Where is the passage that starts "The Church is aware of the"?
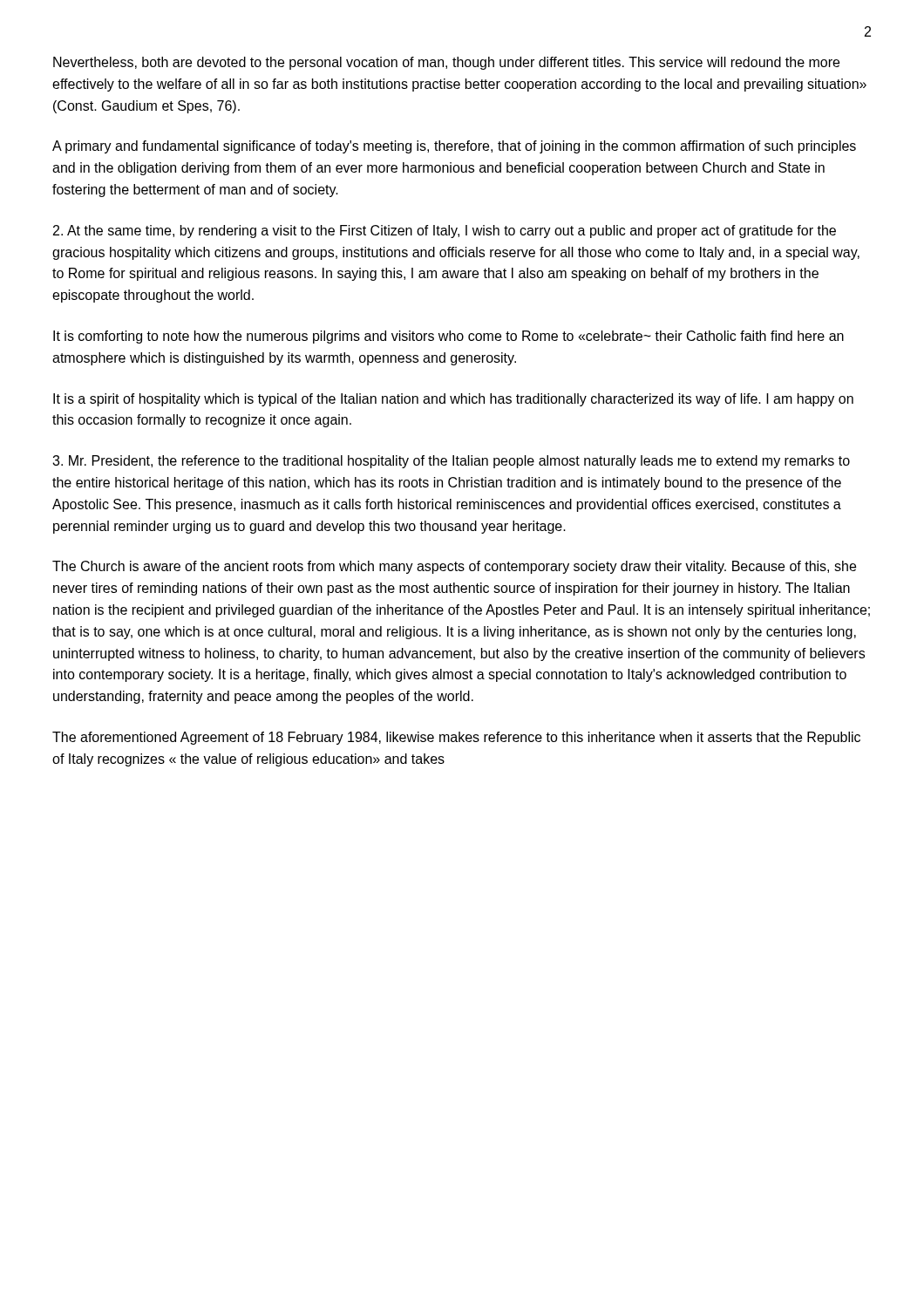Viewport: 924px width, 1308px height. pos(462,632)
